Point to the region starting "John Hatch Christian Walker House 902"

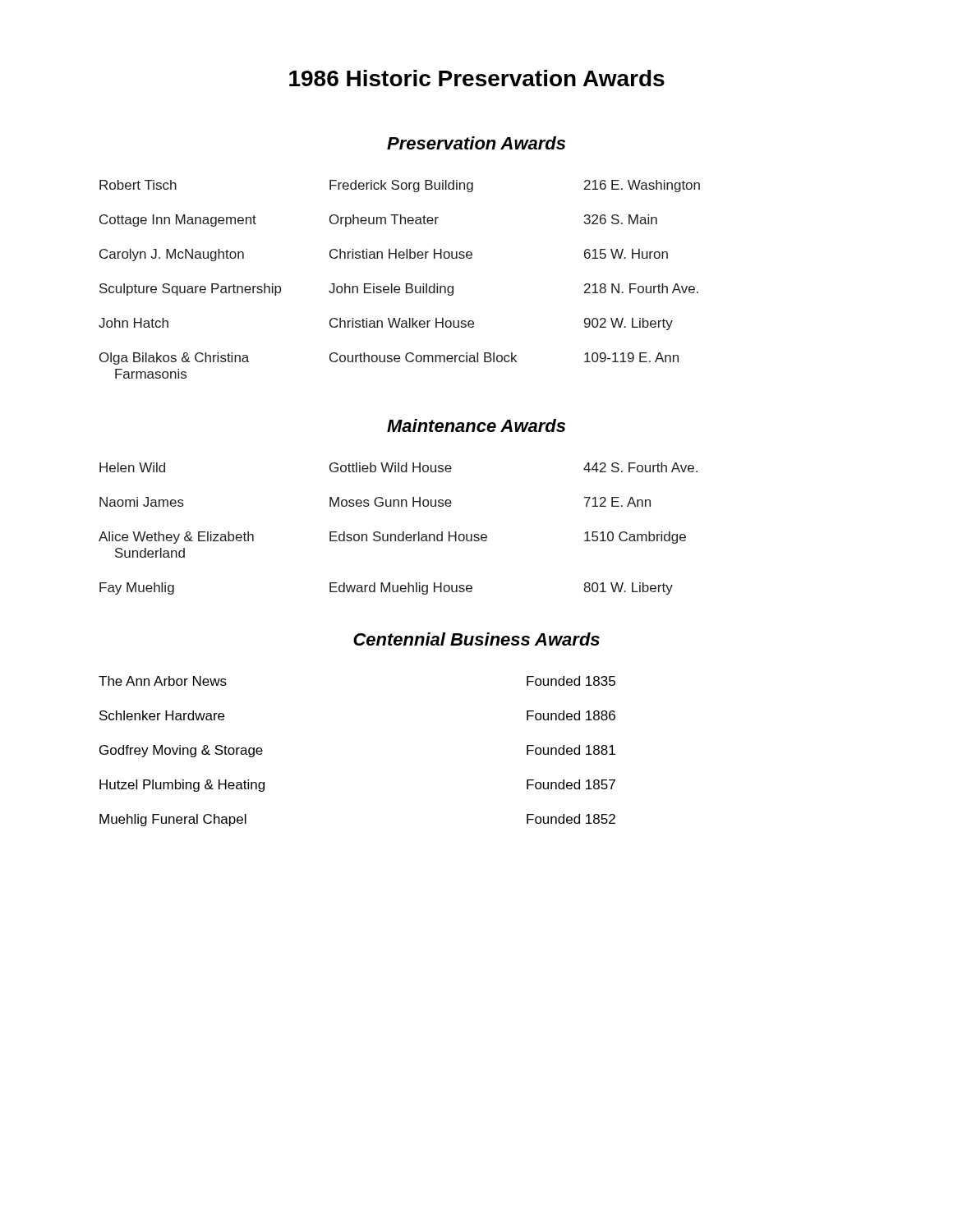click(x=476, y=324)
